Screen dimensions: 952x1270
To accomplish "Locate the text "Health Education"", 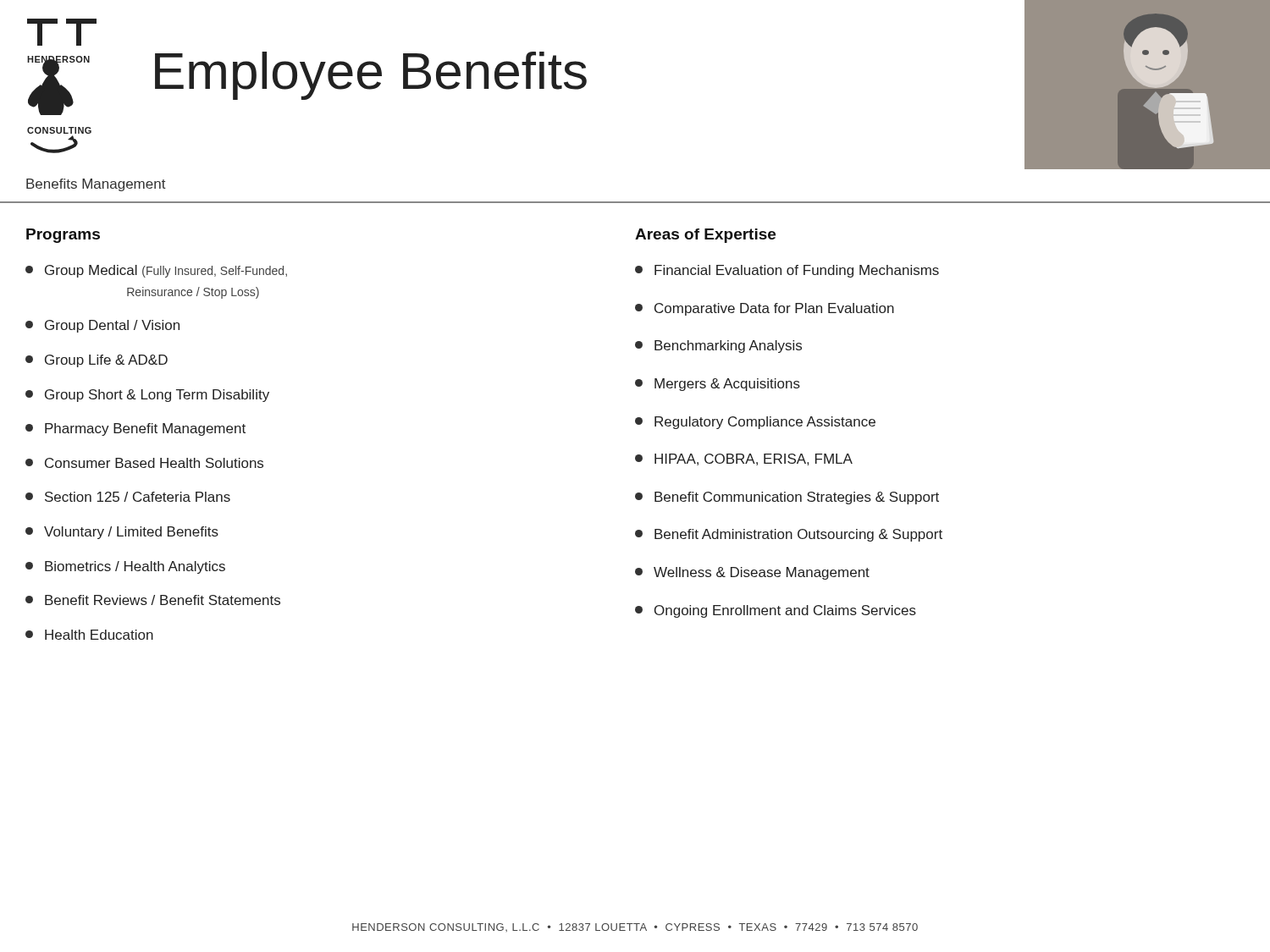I will pos(90,636).
